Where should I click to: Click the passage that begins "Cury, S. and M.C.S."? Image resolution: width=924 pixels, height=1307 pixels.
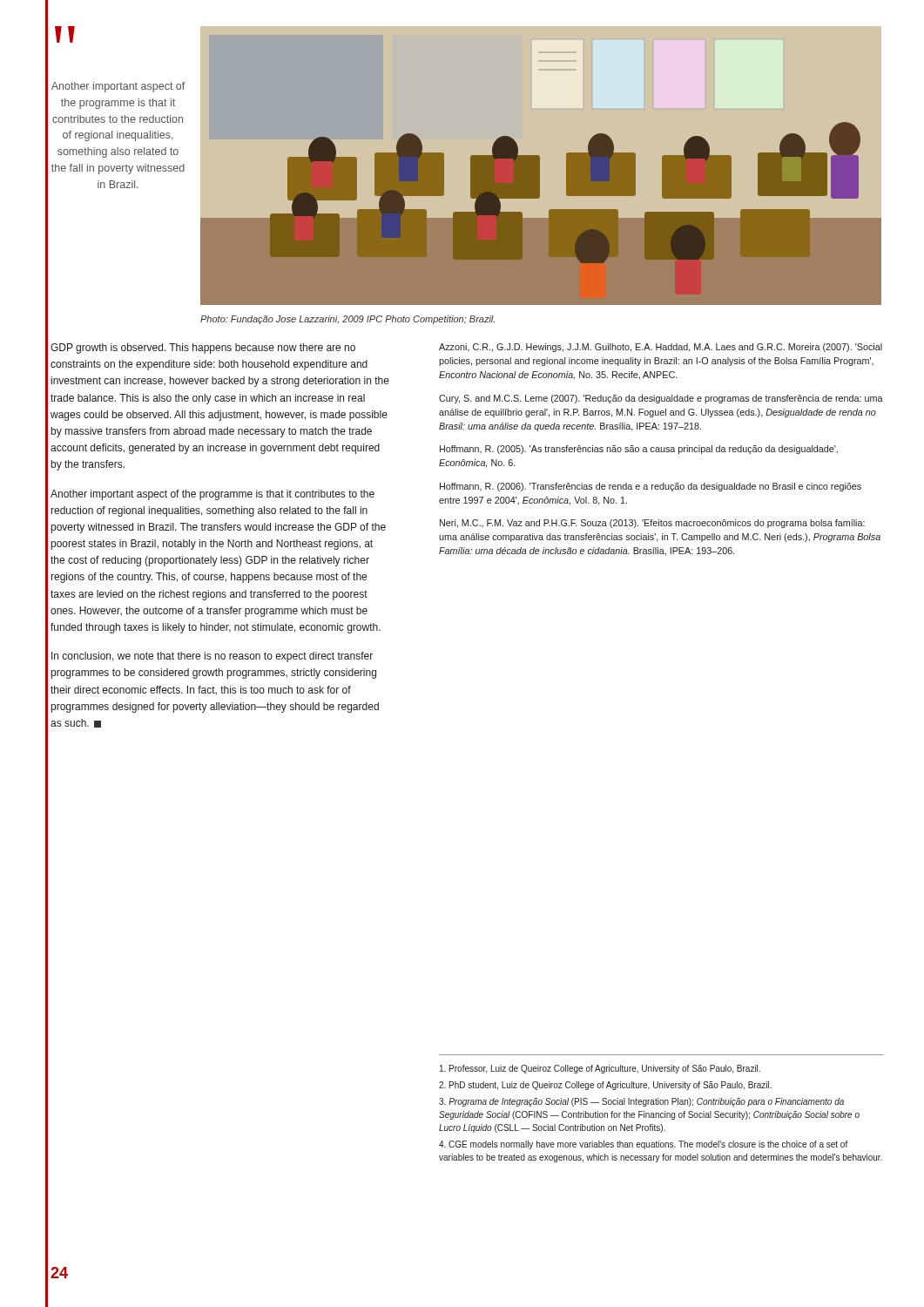point(661,412)
